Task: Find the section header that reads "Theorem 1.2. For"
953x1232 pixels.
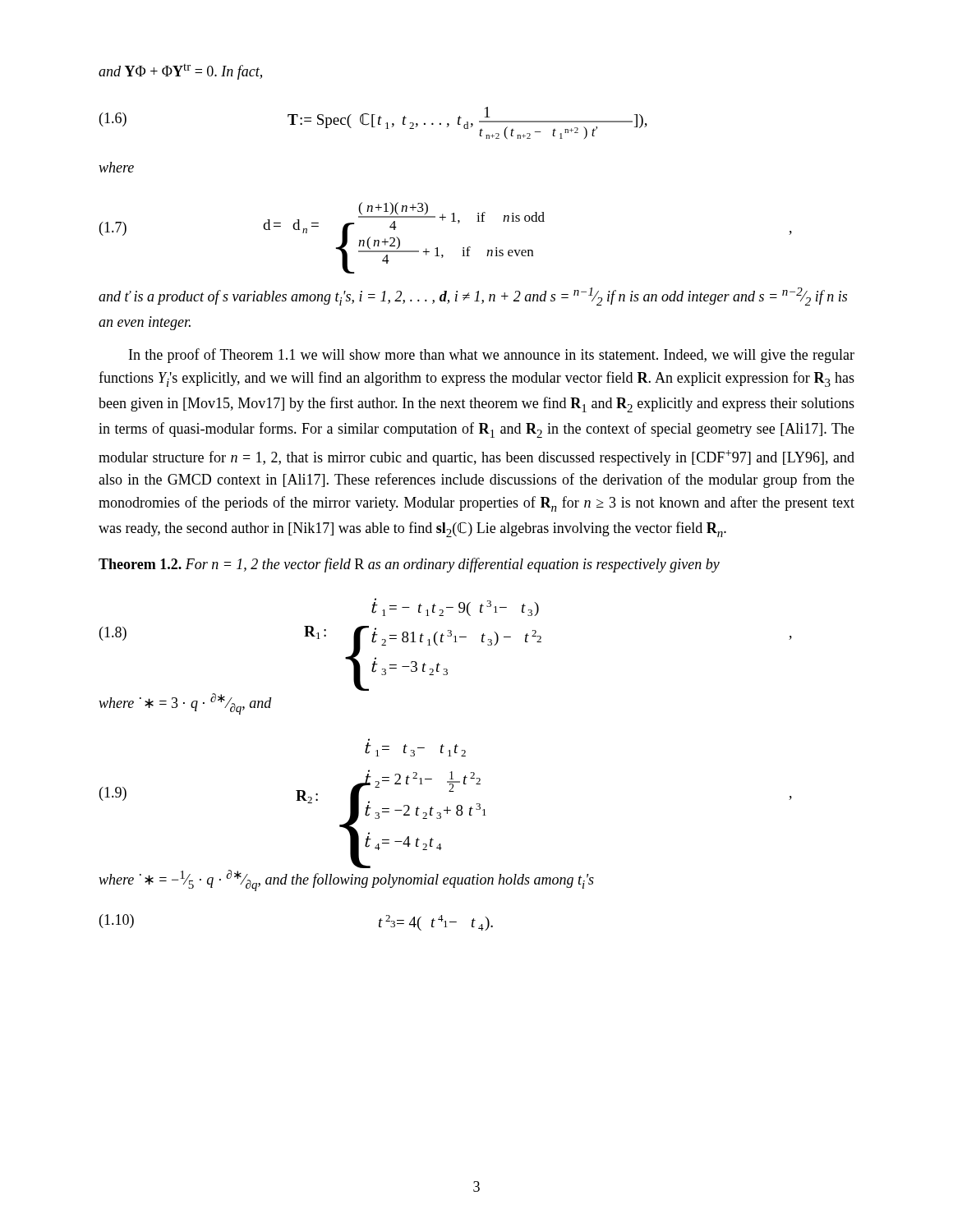Action: point(409,564)
